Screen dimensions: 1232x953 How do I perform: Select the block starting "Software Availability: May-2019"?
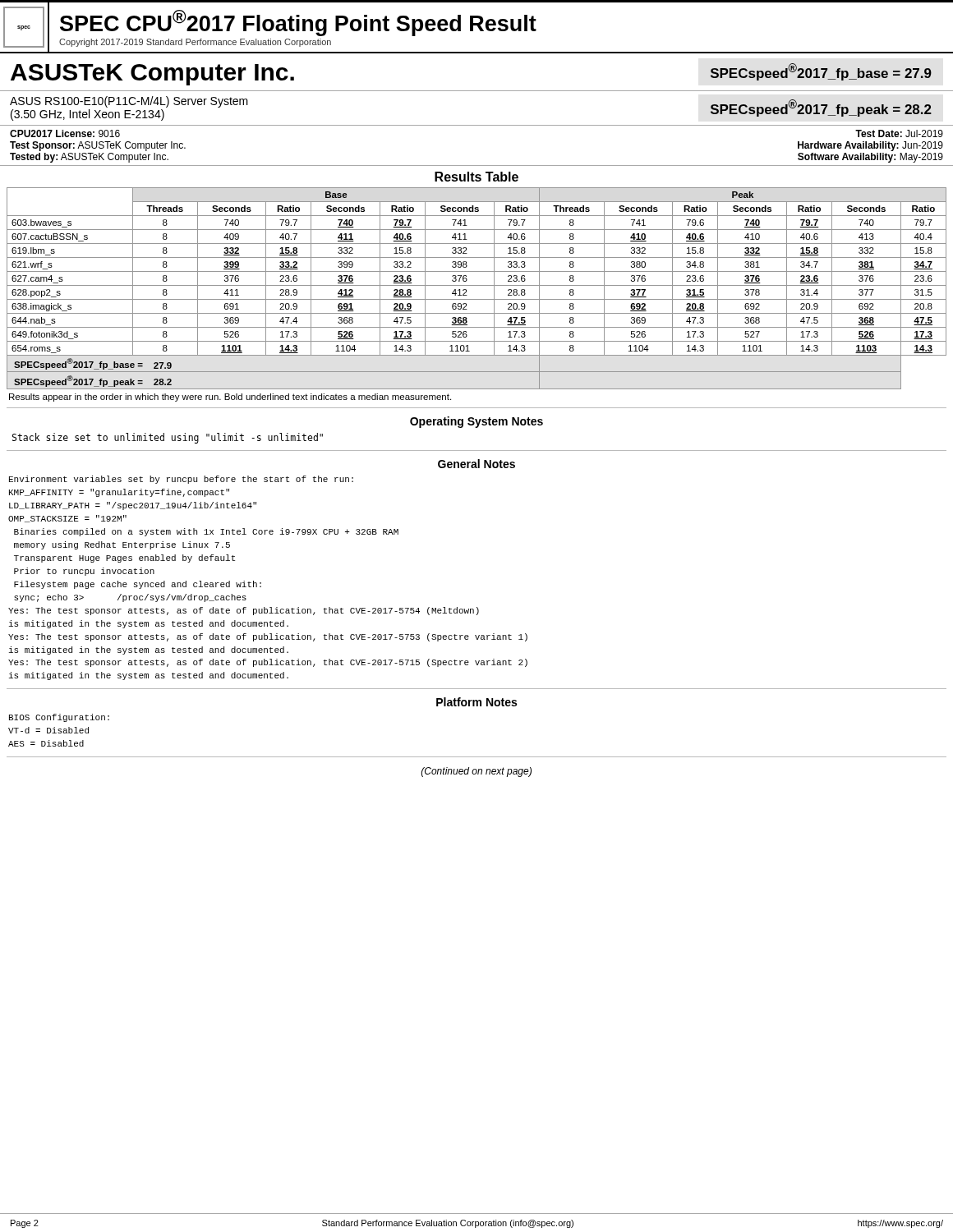pyautogui.click(x=870, y=157)
